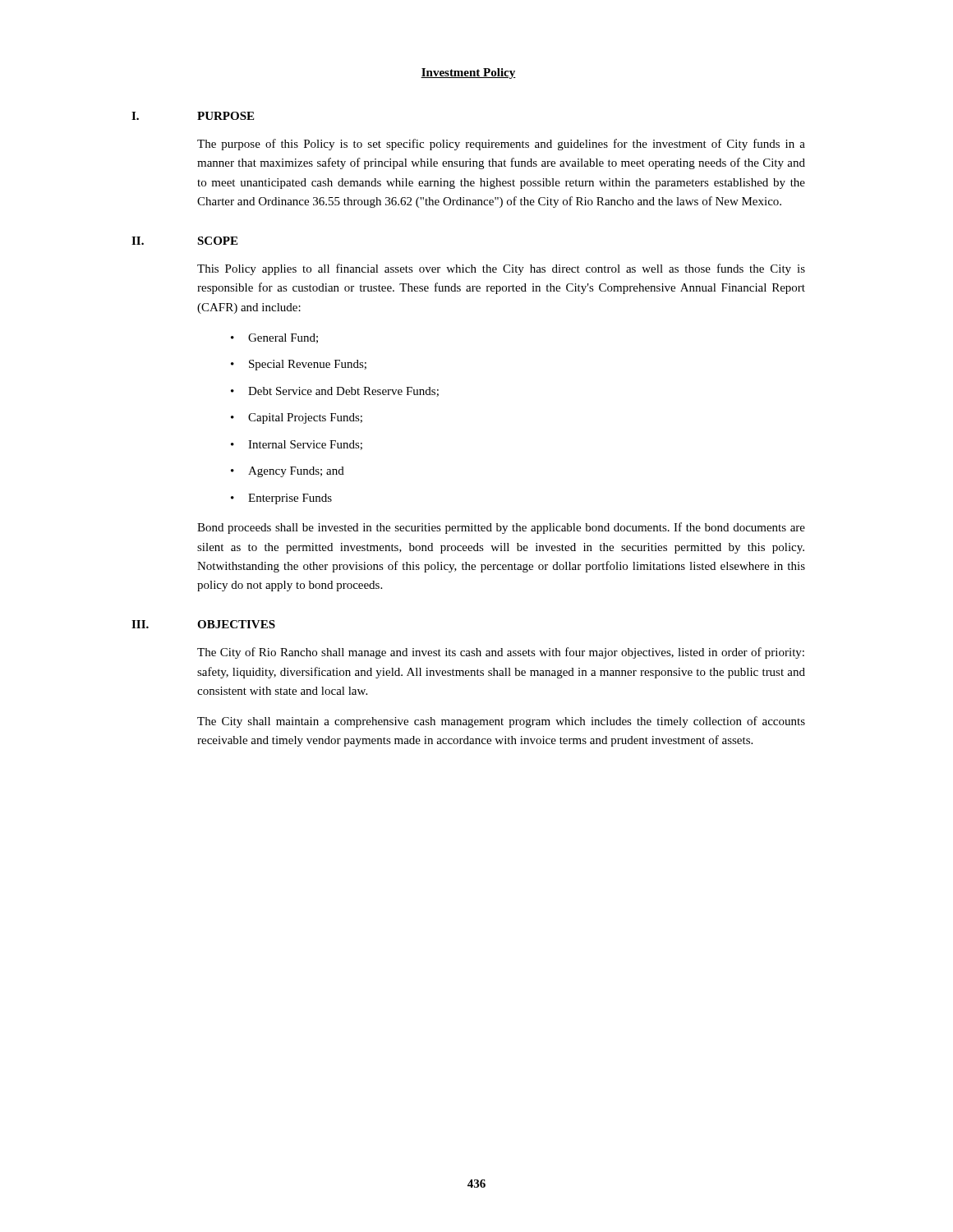953x1232 pixels.
Task: Locate the region starting "I. PURPOSE"
Action: coord(193,116)
